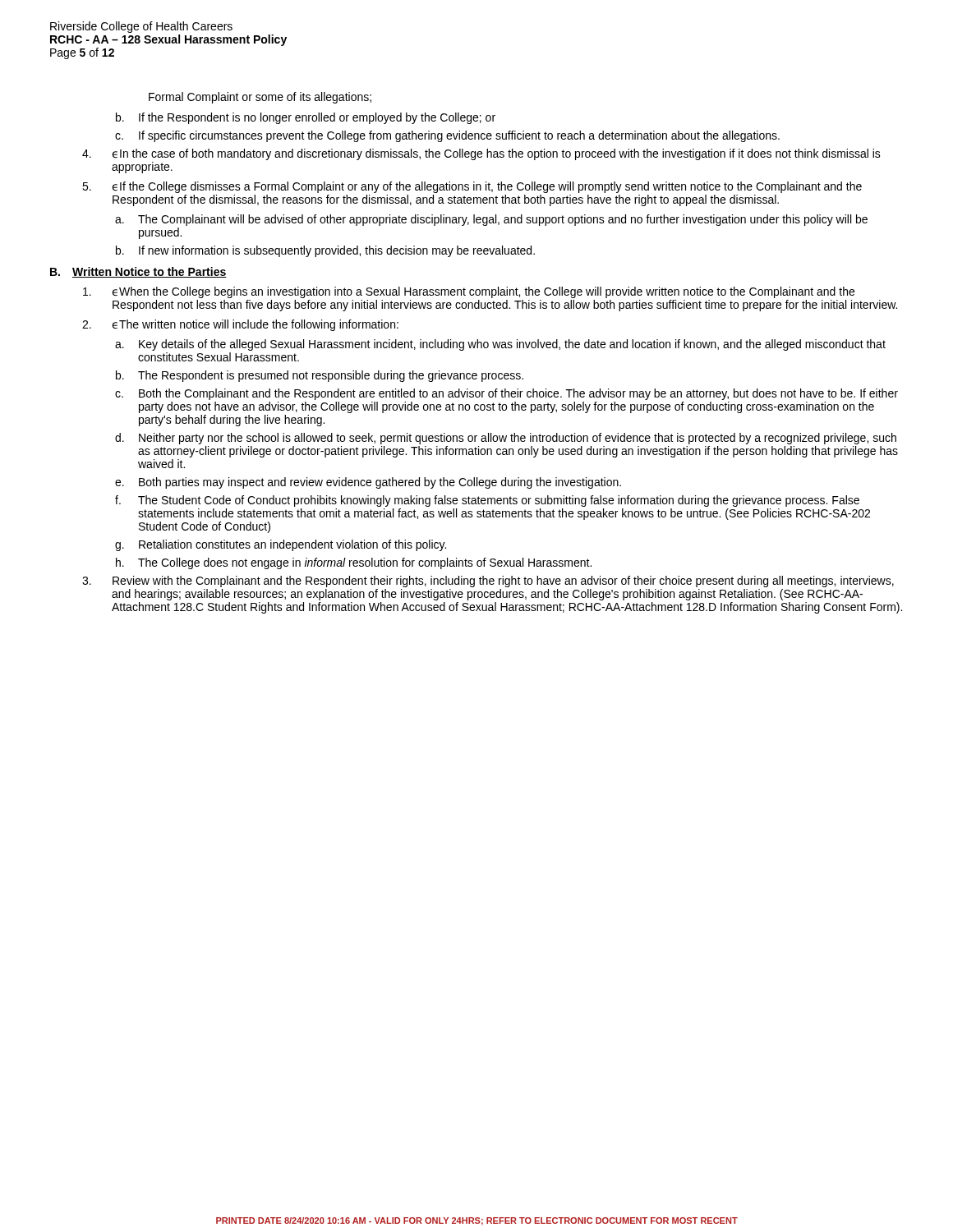Locate the block of text that opens with "d. Neither party nor the school is allowed"

[x=509, y=451]
